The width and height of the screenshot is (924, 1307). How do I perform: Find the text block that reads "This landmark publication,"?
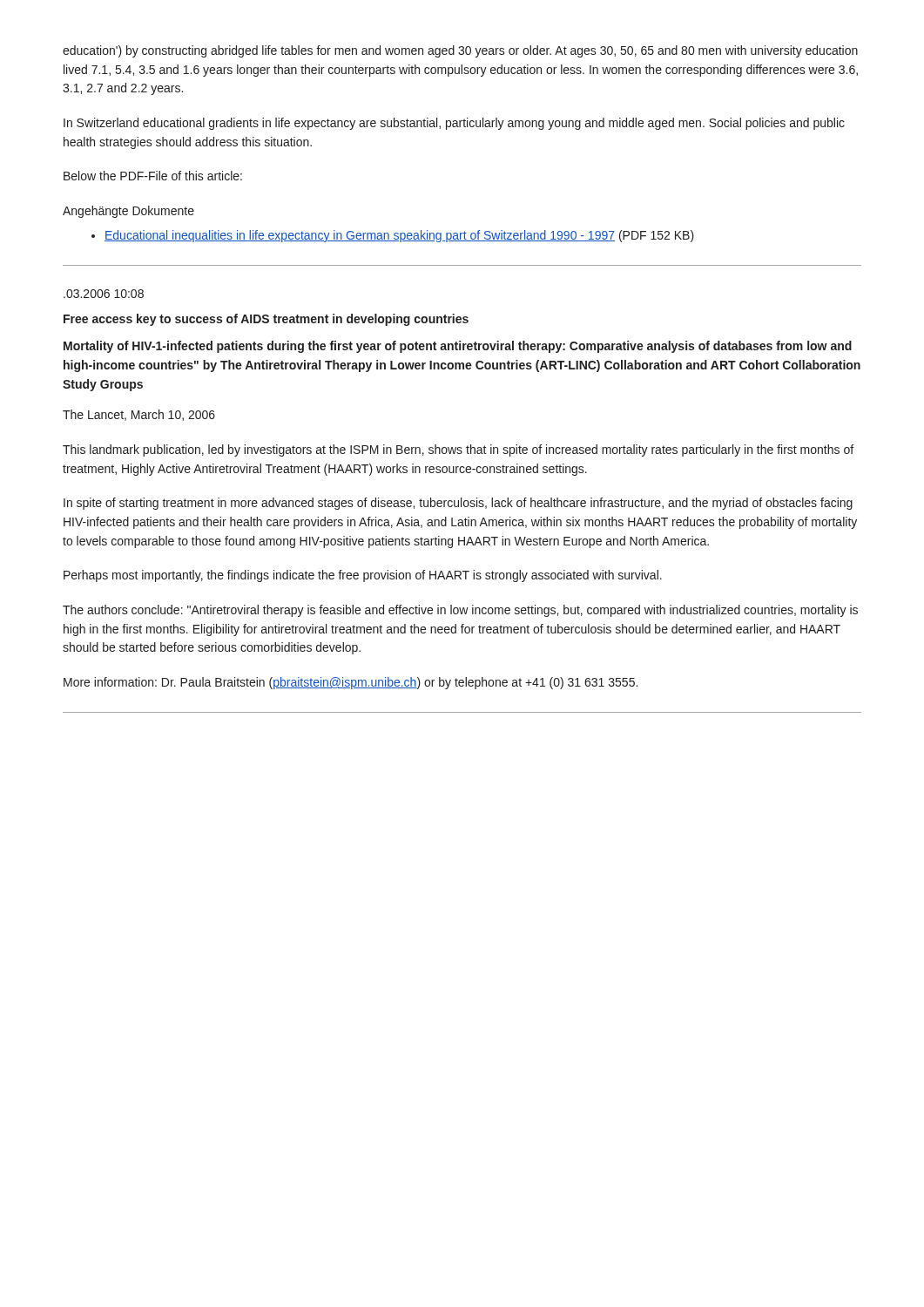coord(458,459)
